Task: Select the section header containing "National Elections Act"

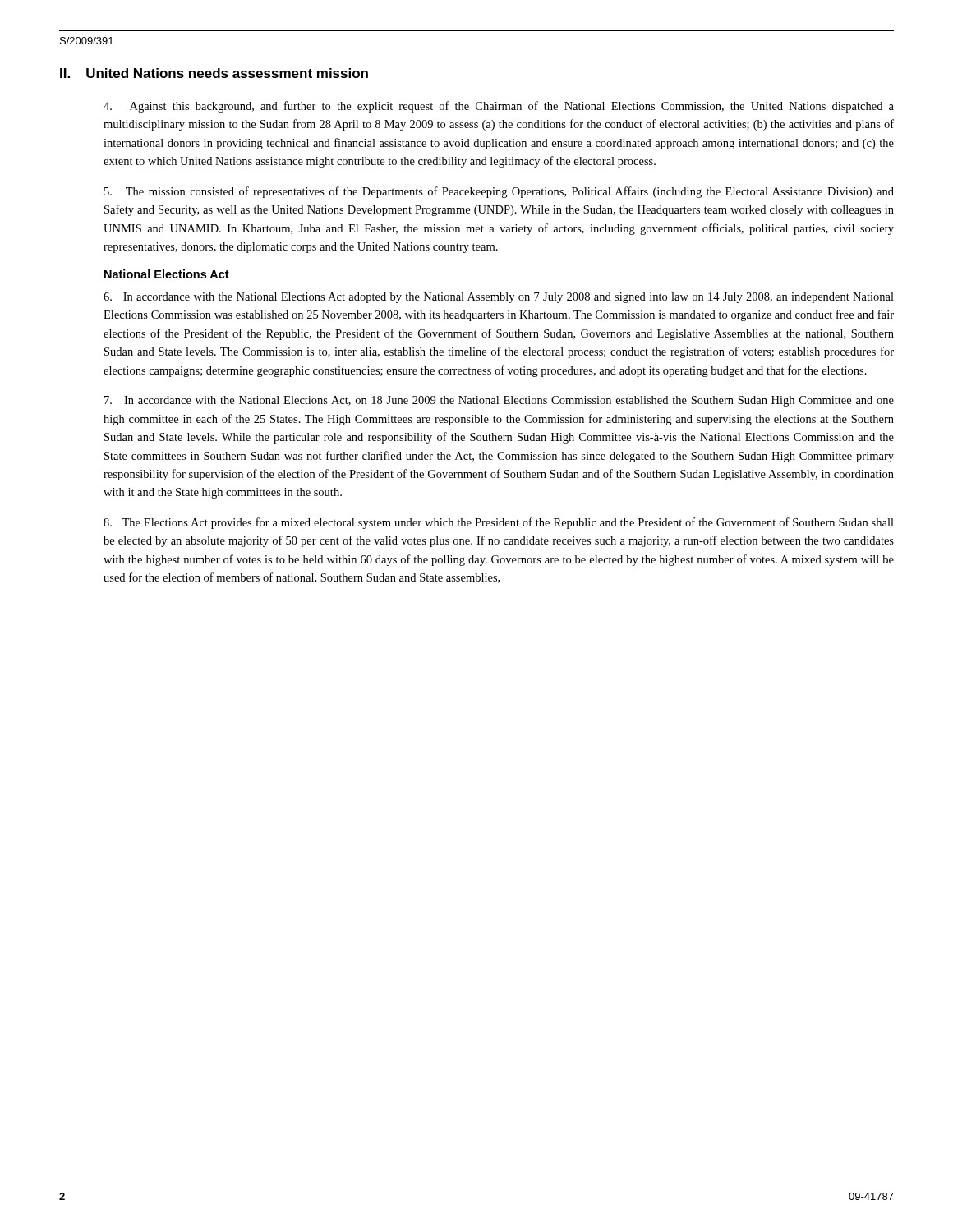Action: pos(166,274)
